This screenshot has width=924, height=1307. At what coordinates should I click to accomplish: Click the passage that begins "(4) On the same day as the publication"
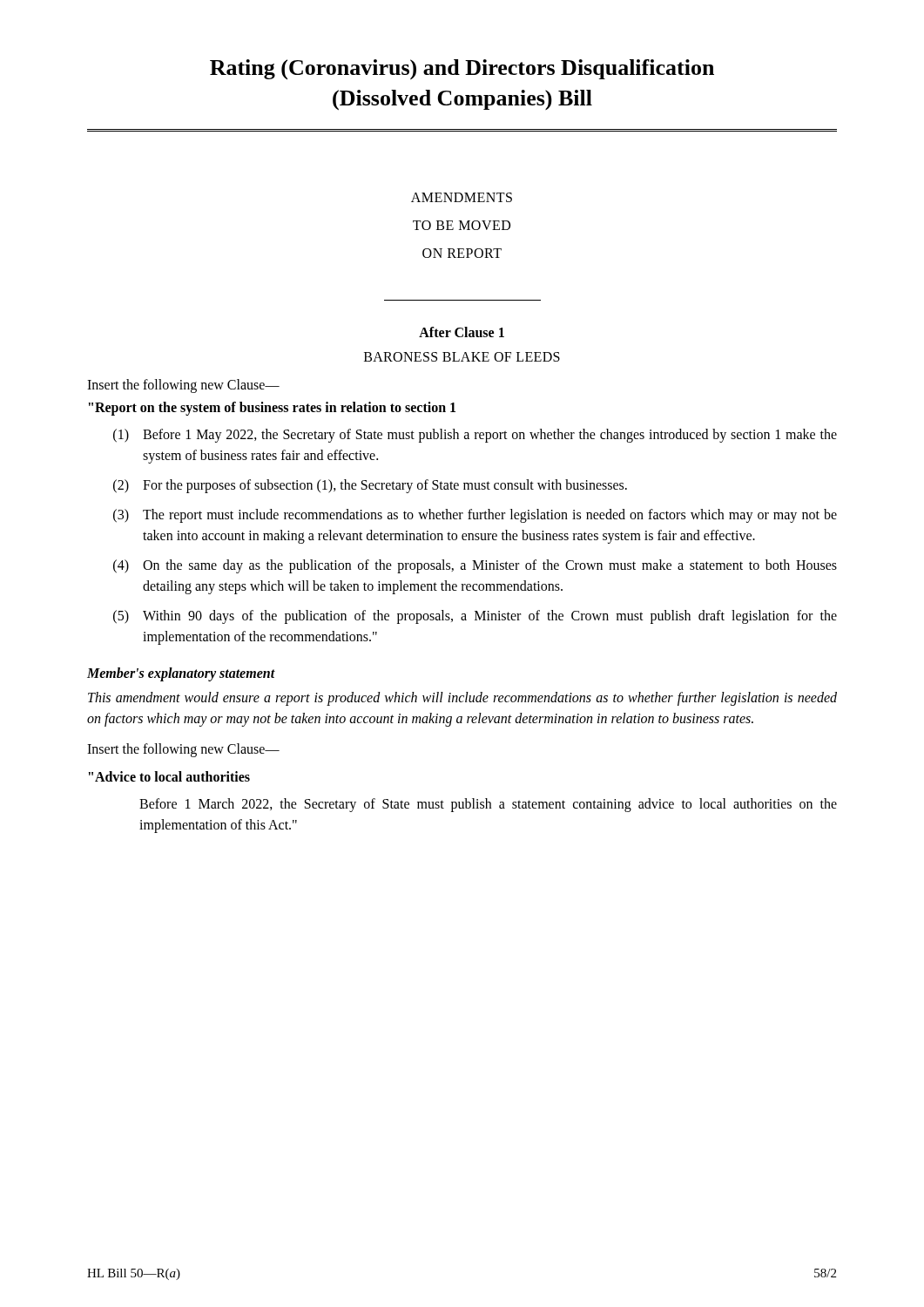462,576
